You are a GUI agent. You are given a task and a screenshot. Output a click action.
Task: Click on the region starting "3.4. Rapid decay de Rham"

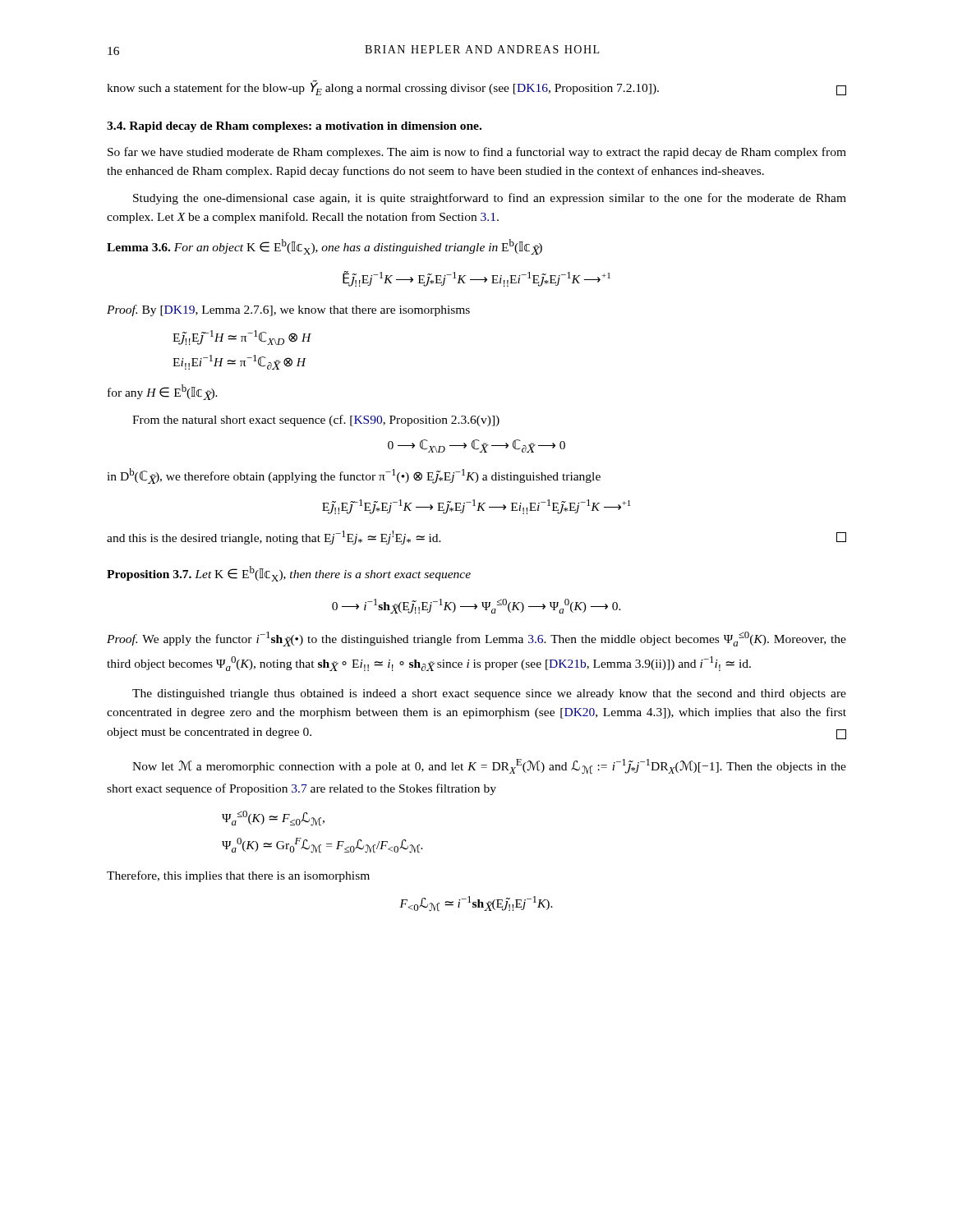[x=294, y=126]
